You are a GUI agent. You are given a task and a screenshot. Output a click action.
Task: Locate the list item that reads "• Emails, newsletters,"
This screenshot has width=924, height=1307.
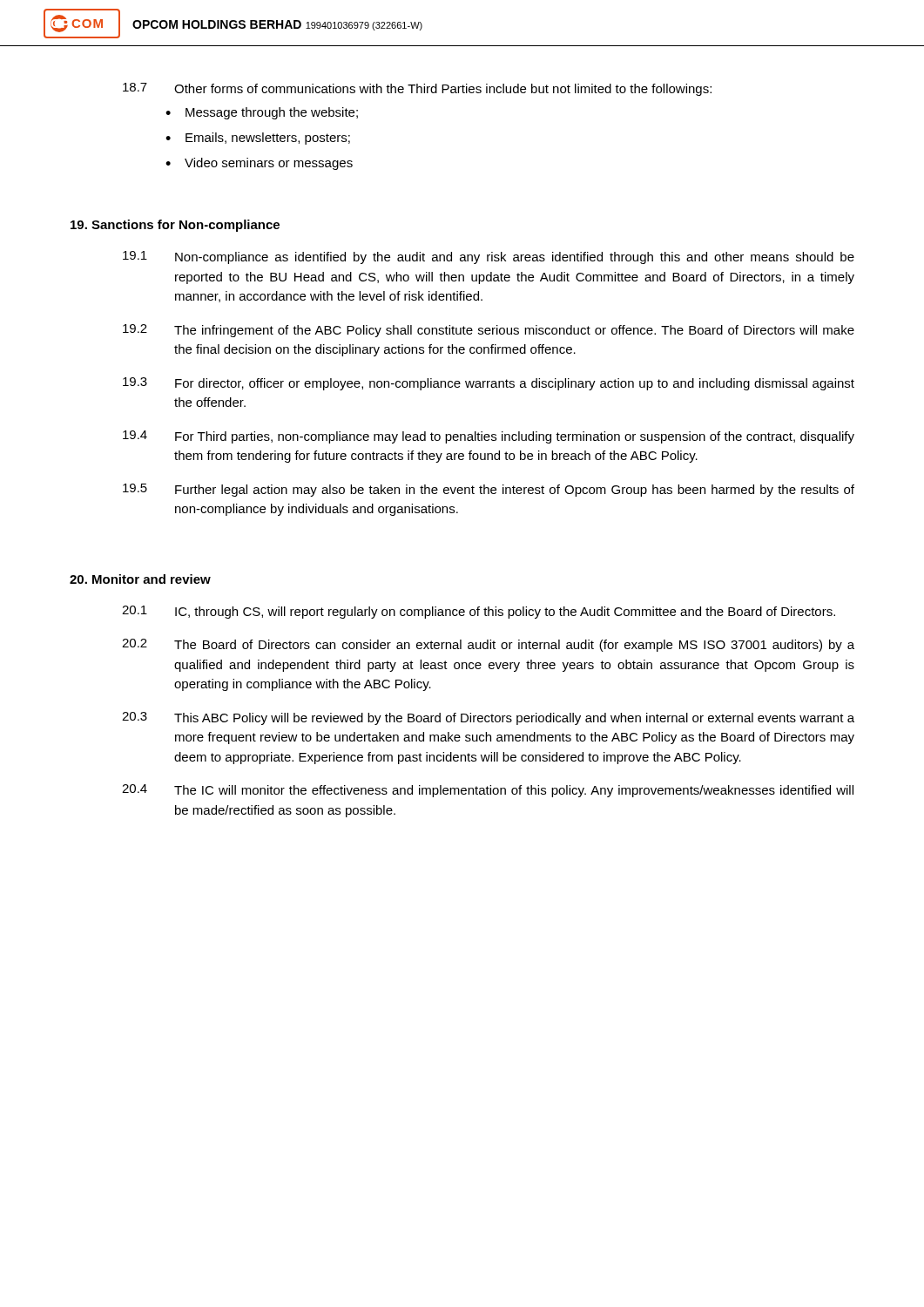pos(258,139)
